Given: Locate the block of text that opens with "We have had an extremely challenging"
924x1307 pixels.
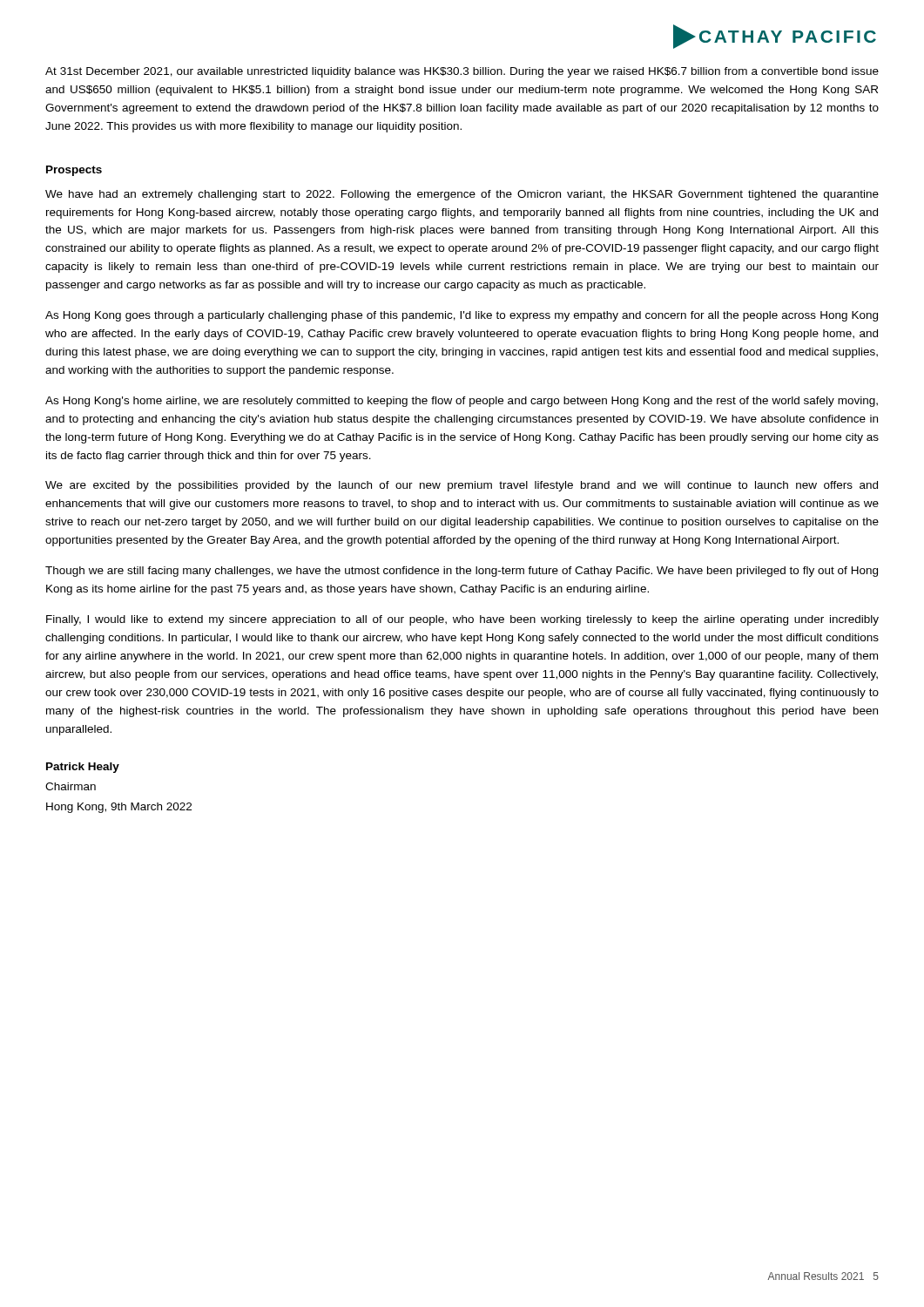Looking at the screenshot, I should 462,240.
